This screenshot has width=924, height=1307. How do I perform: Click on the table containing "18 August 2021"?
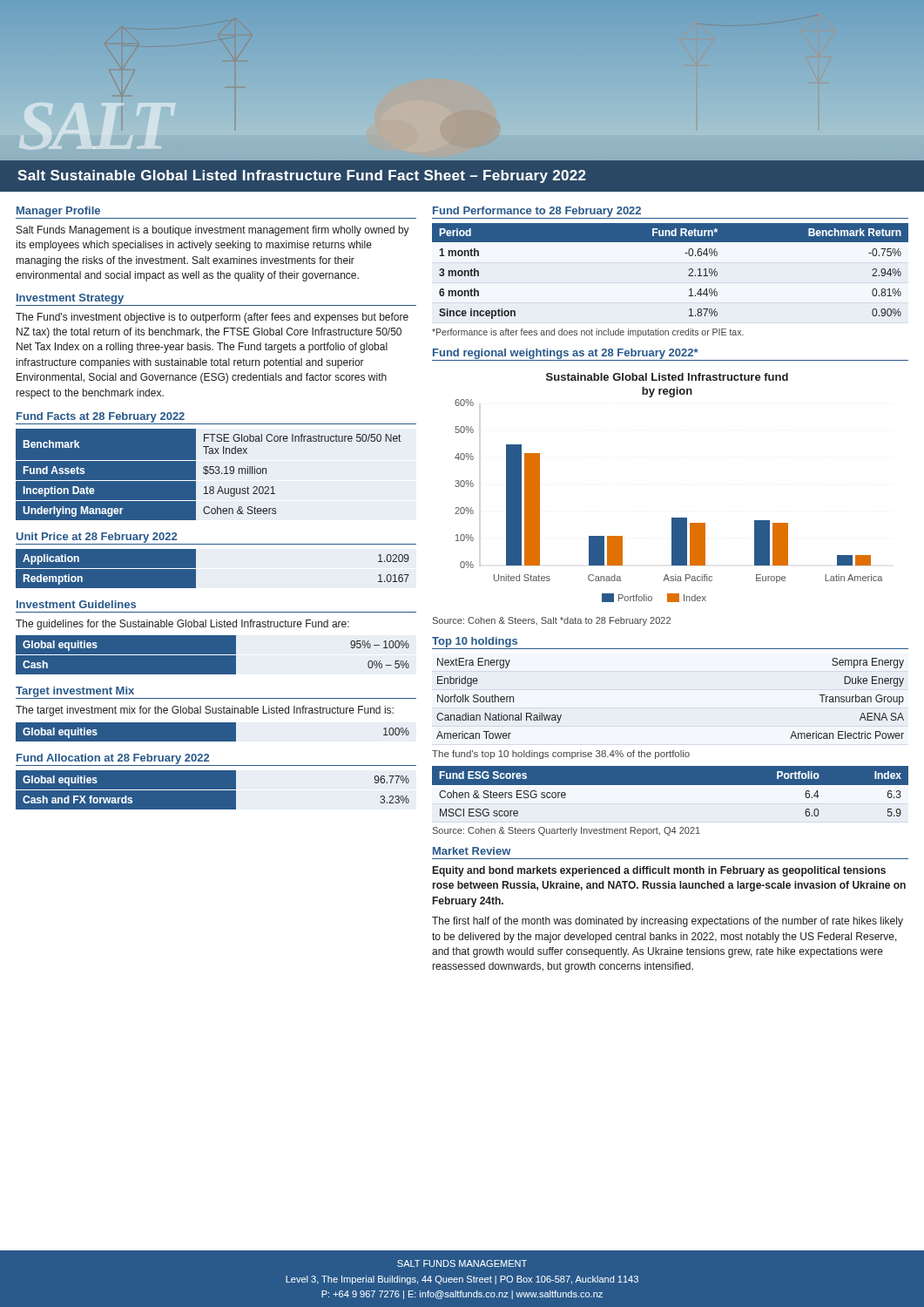pos(216,475)
